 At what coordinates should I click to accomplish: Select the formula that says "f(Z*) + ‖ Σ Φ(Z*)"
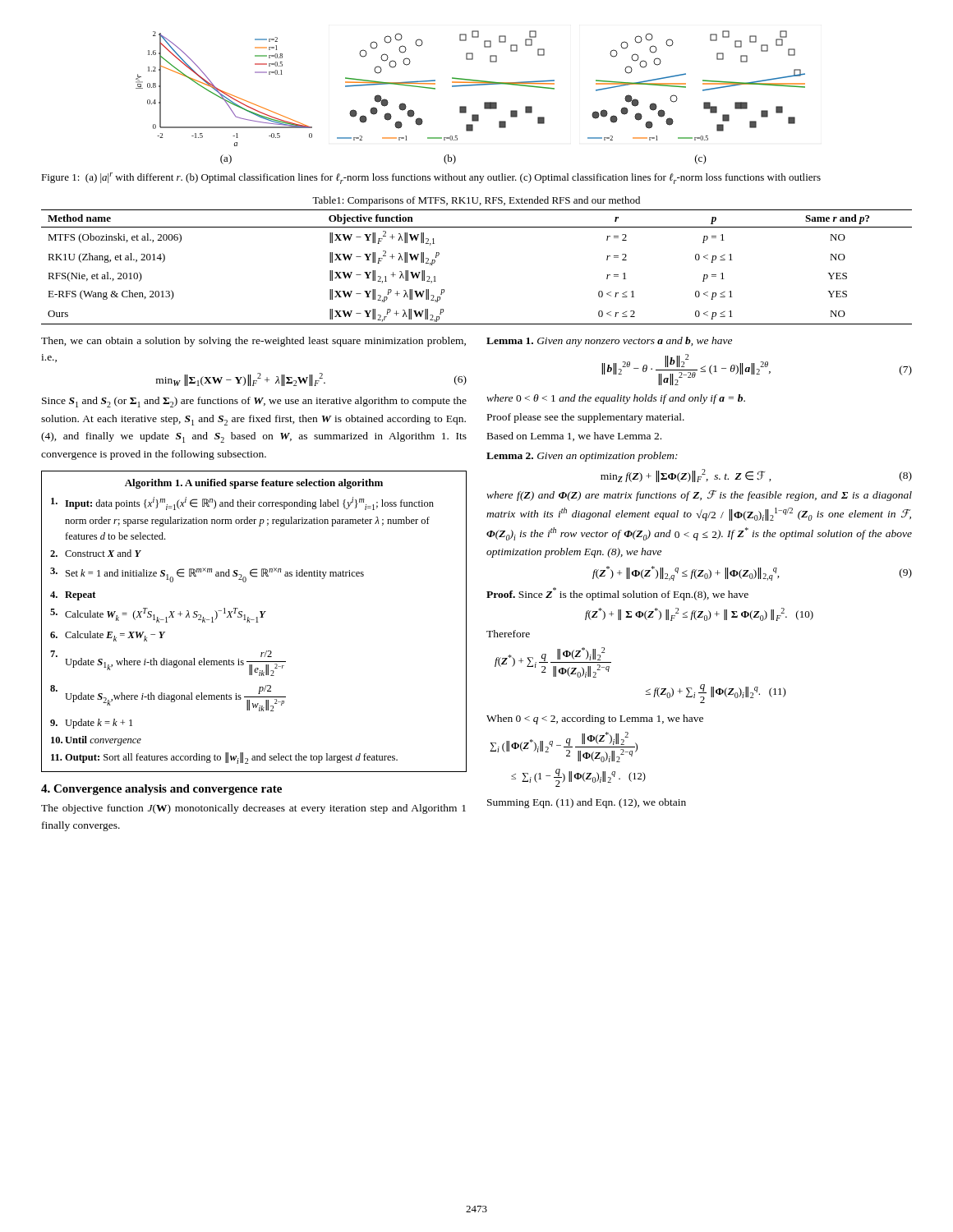pyautogui.click(x=699, y=614)
